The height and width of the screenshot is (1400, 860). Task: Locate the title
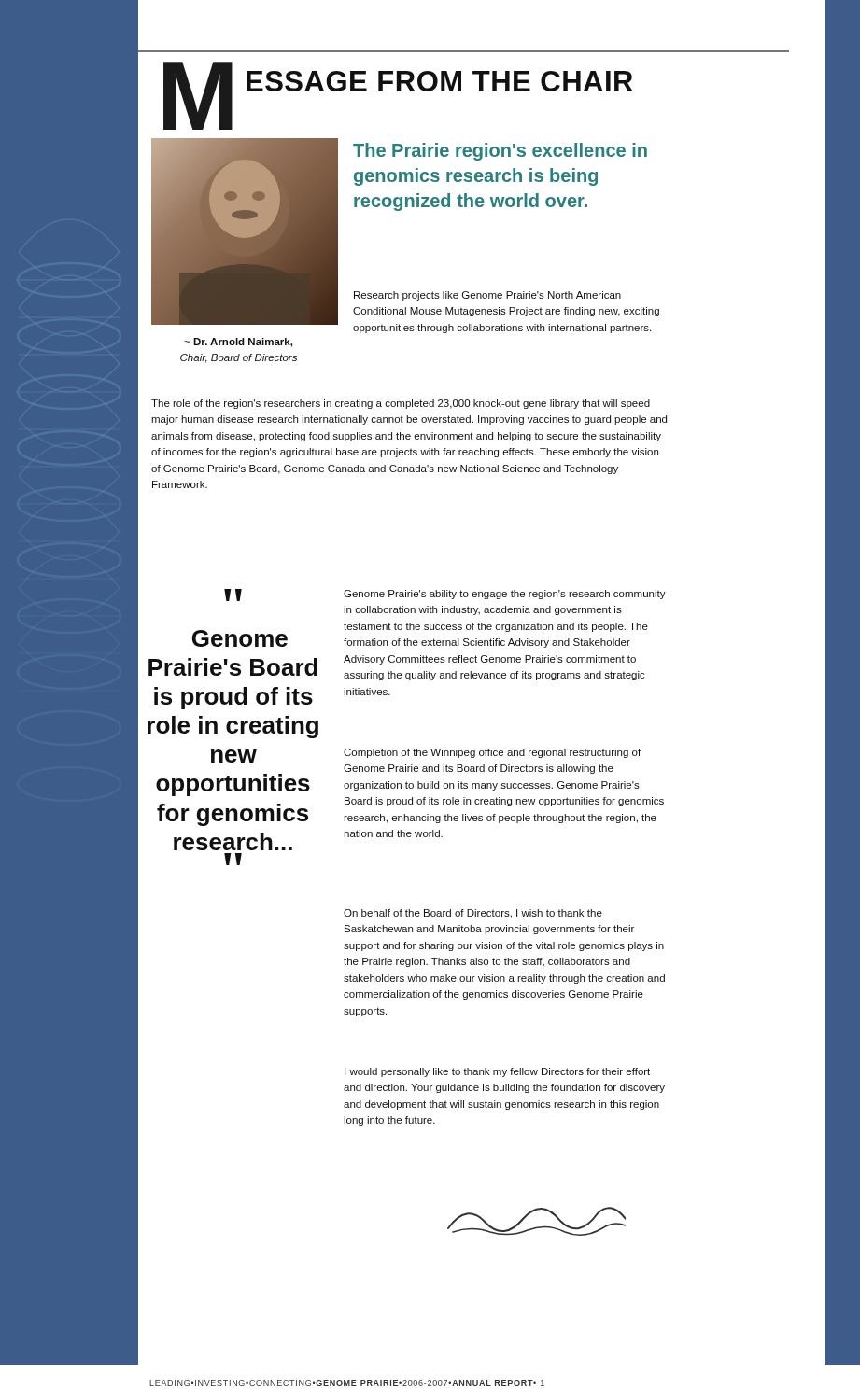tap(198, 96)
